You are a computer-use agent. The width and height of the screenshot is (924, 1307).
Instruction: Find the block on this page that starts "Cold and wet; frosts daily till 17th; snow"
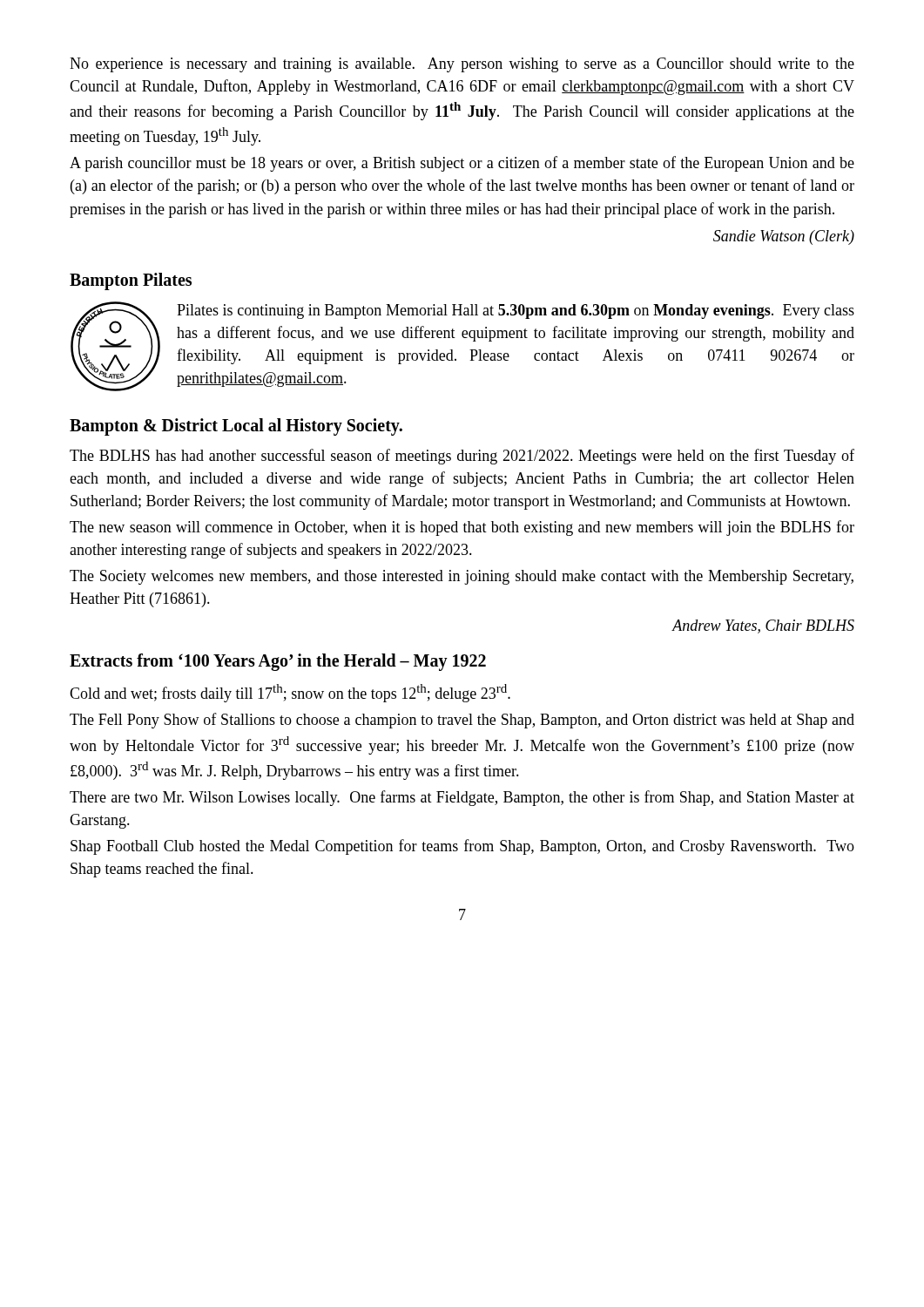[462, 693]
